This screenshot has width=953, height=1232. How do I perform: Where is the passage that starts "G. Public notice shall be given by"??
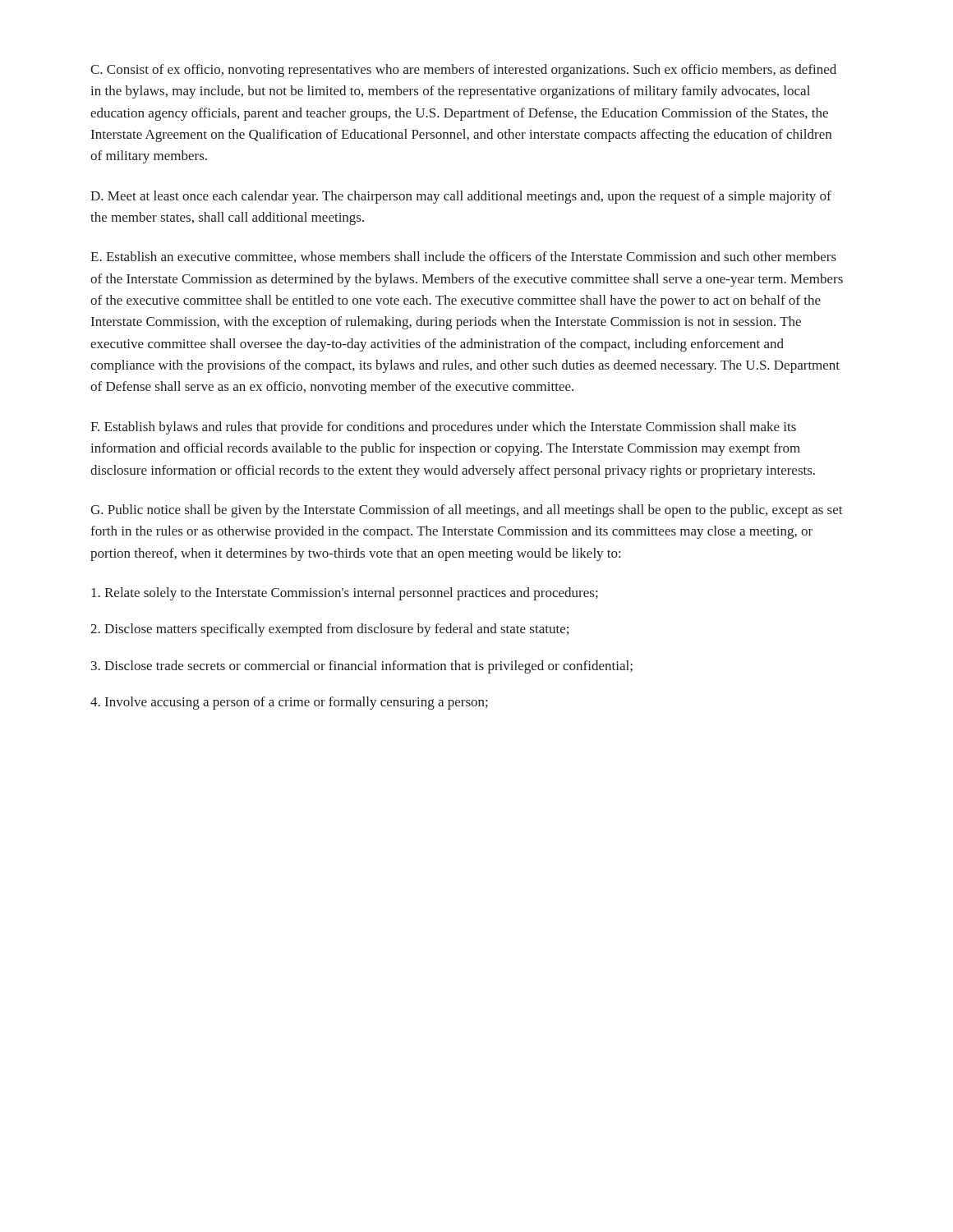[466, 531]
